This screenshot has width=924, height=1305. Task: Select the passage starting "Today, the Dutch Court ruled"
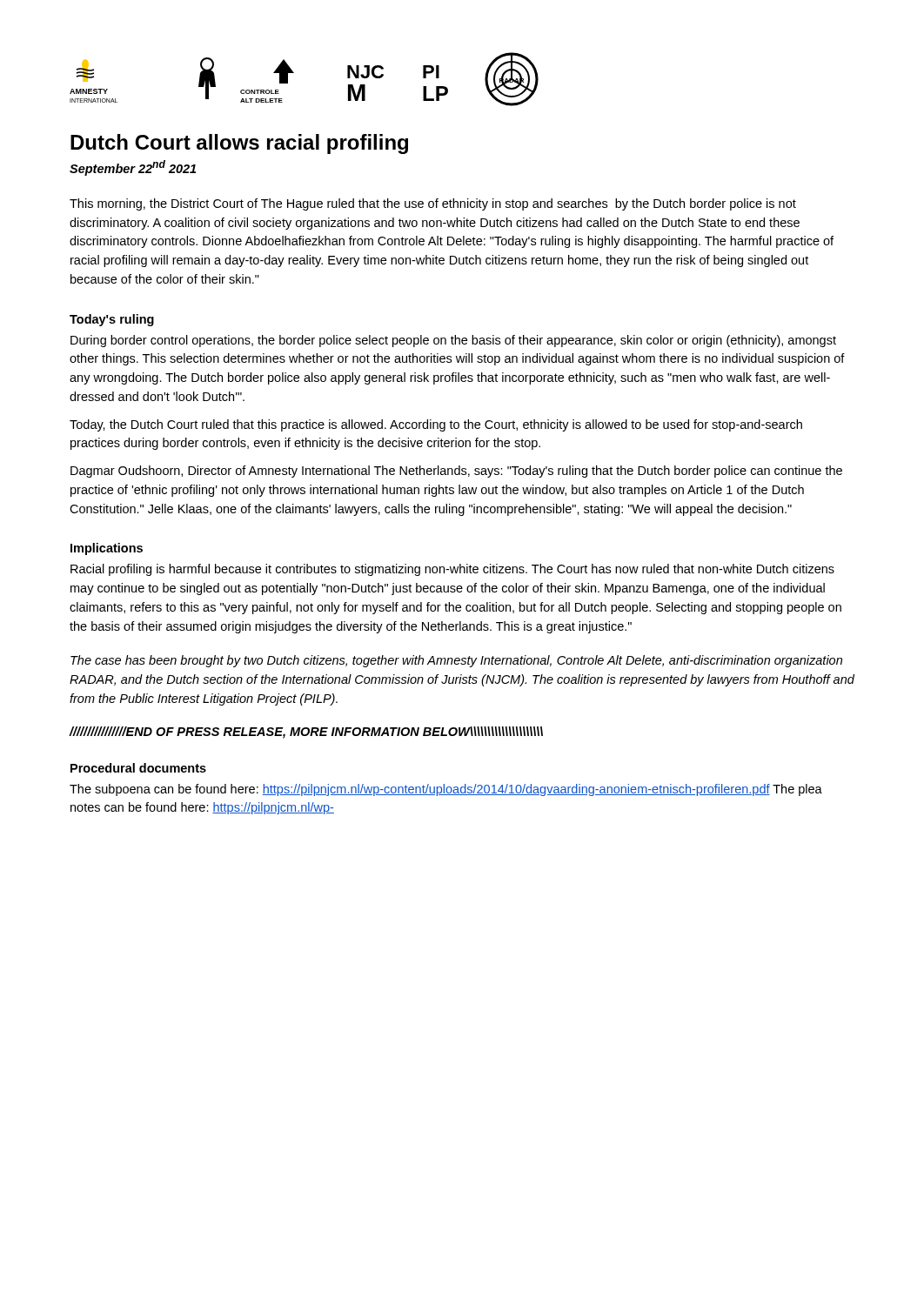436,434
